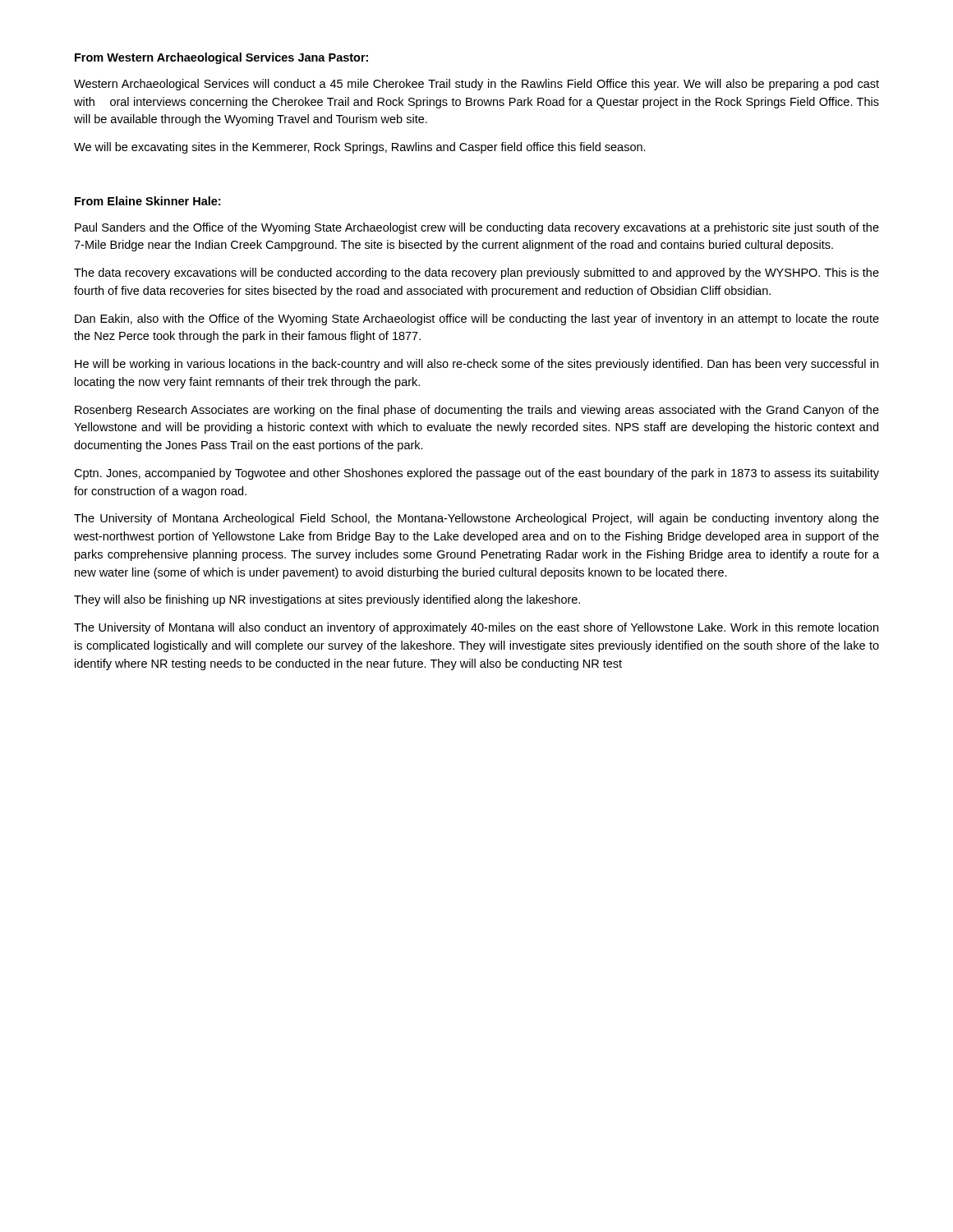
Task: Navigate to the block starting "He will be working in"
Action: (x=476, y=373)
